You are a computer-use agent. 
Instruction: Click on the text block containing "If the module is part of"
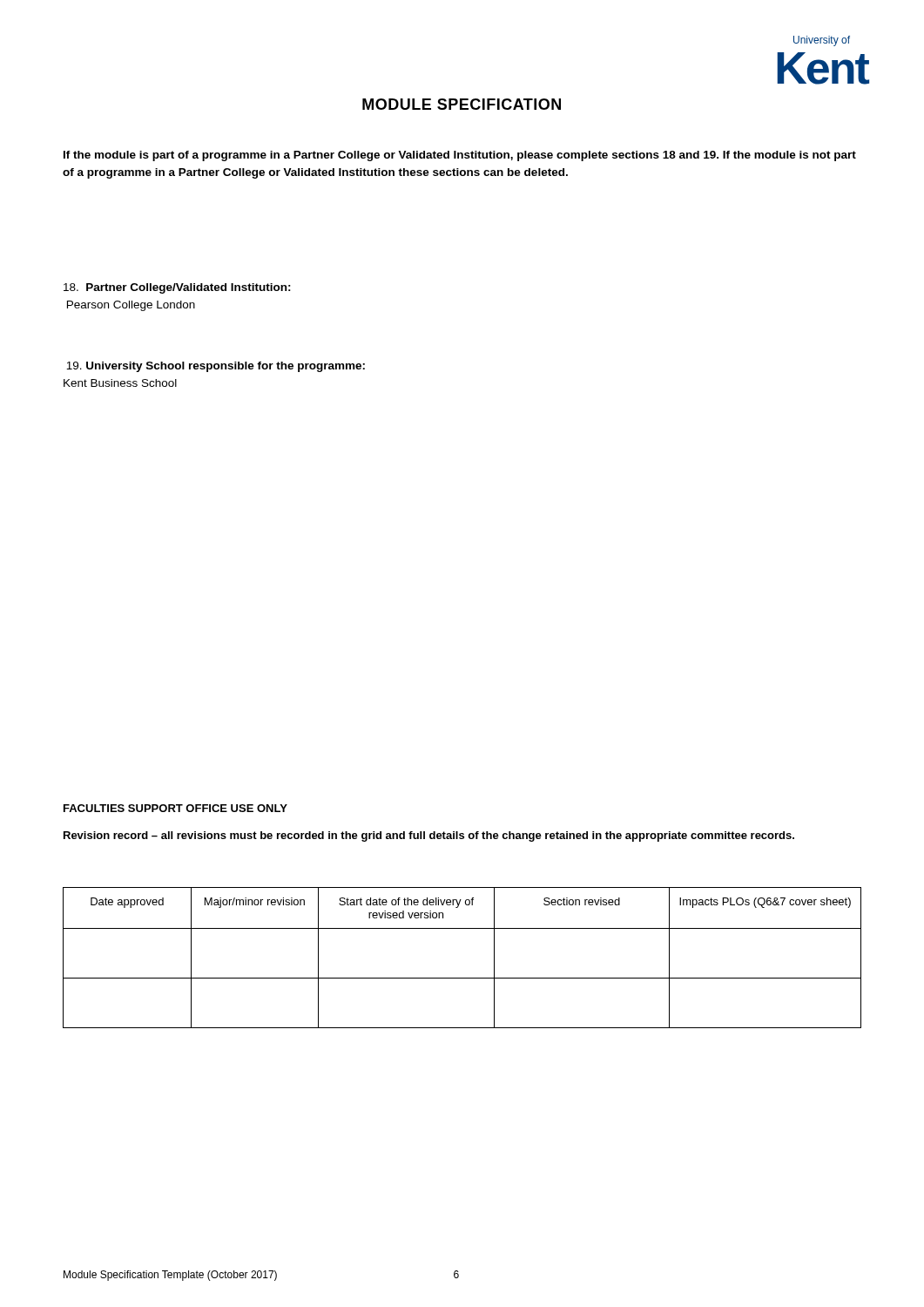point(462,163)
